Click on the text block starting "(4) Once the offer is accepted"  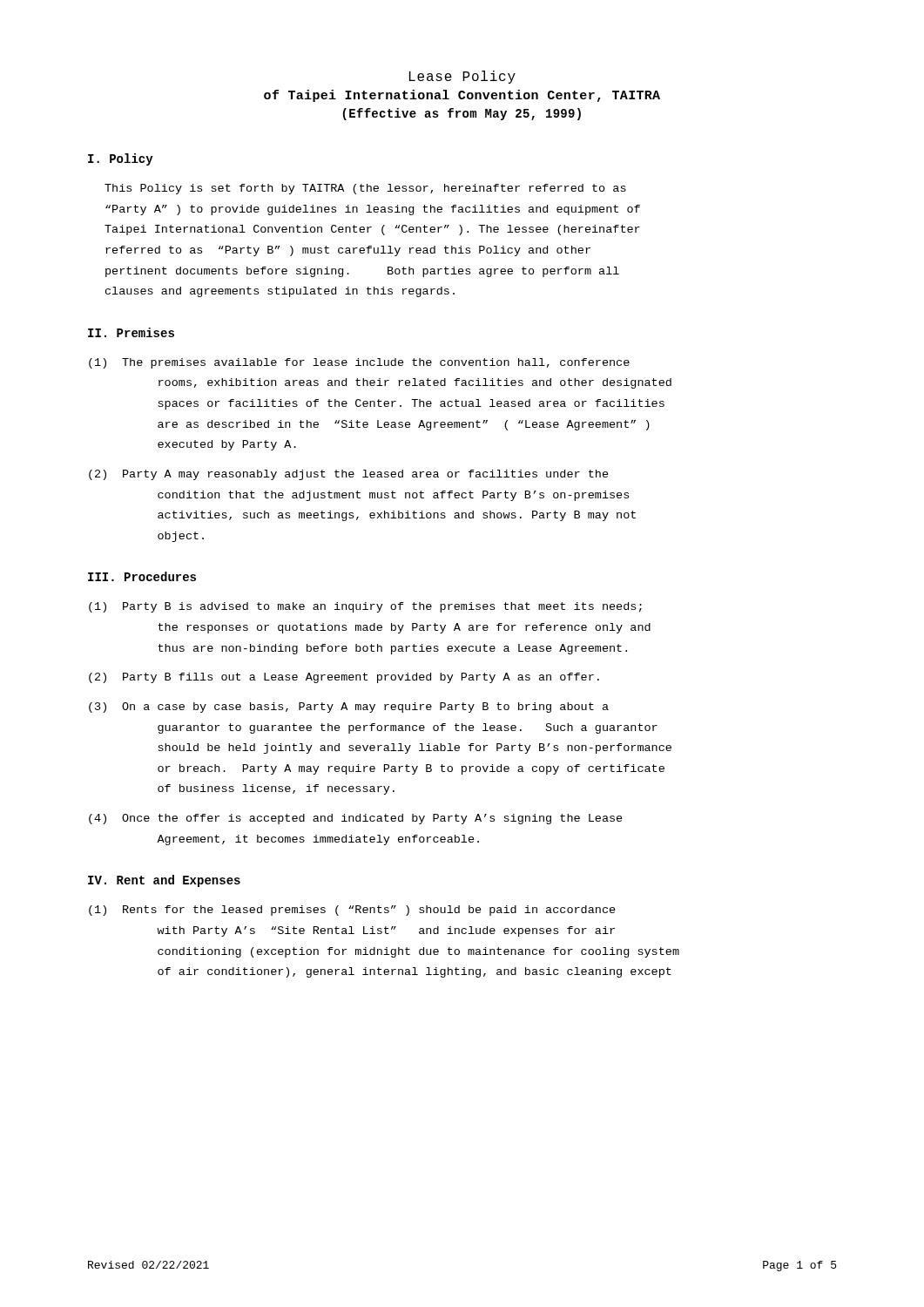[355, 827]
